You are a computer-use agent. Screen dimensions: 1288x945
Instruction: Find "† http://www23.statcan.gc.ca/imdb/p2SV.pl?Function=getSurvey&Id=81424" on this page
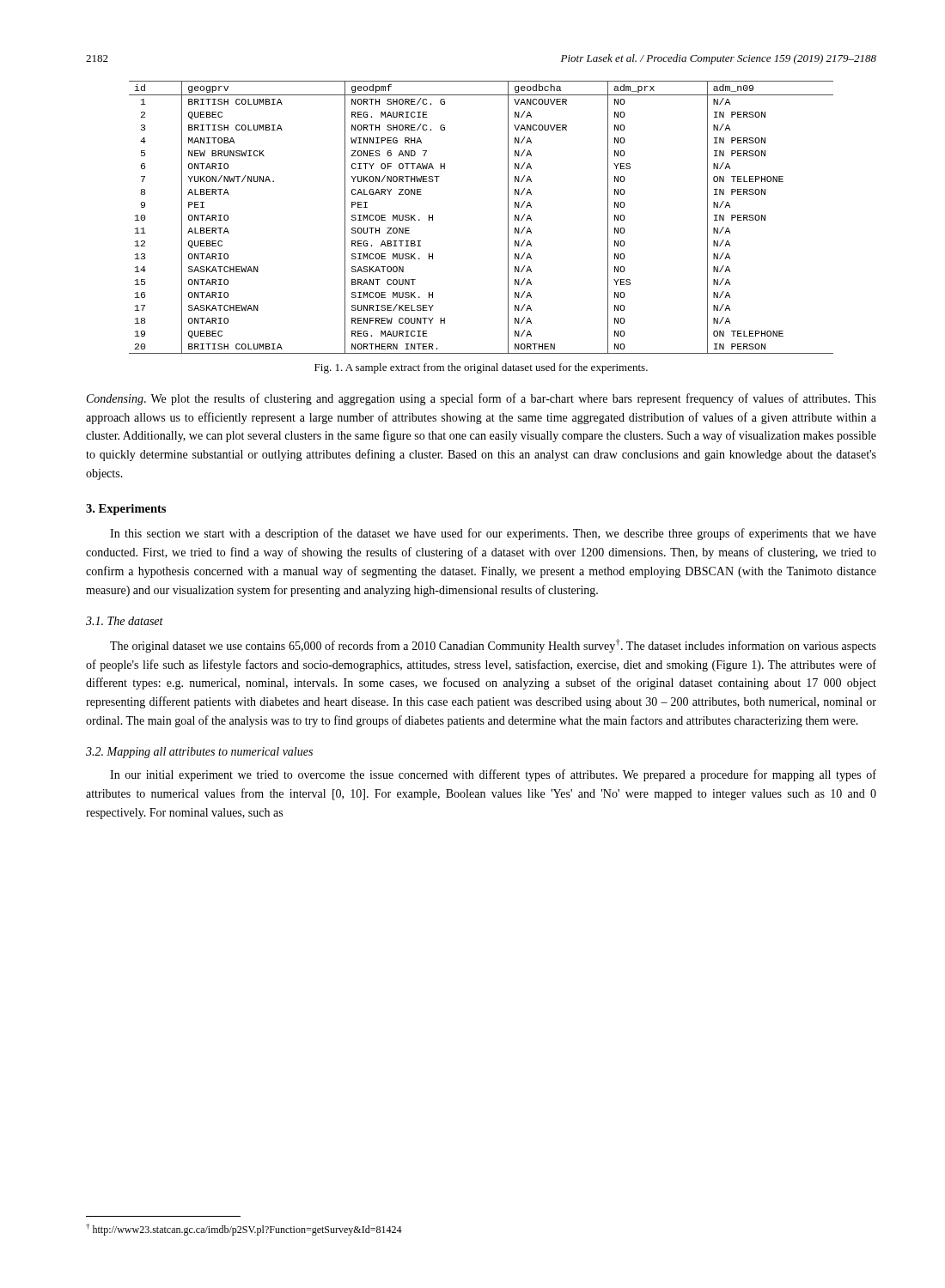click(x=244, y=1229)
